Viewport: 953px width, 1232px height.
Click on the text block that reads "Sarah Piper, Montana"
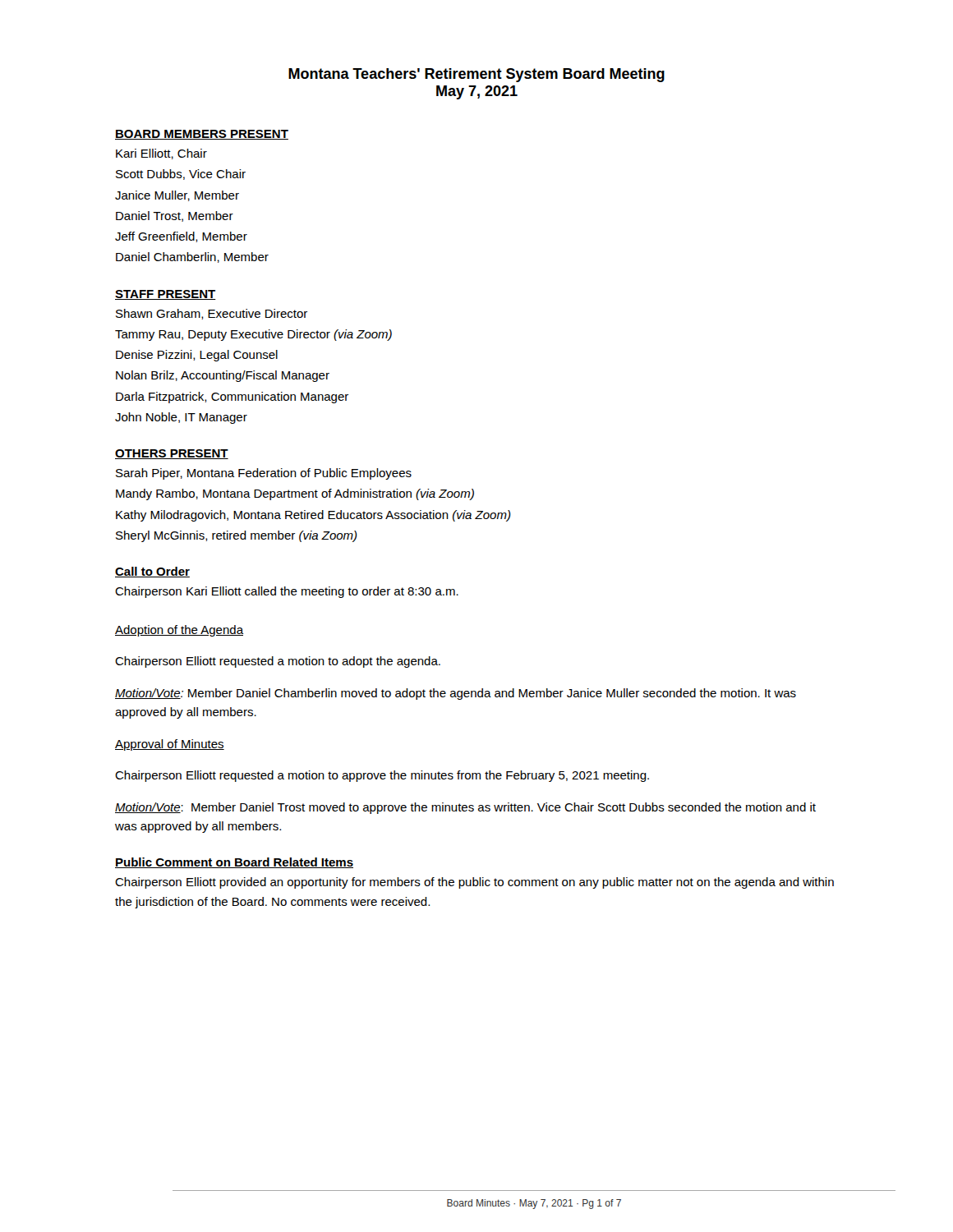pyautogui.click(x=476, y=504)
